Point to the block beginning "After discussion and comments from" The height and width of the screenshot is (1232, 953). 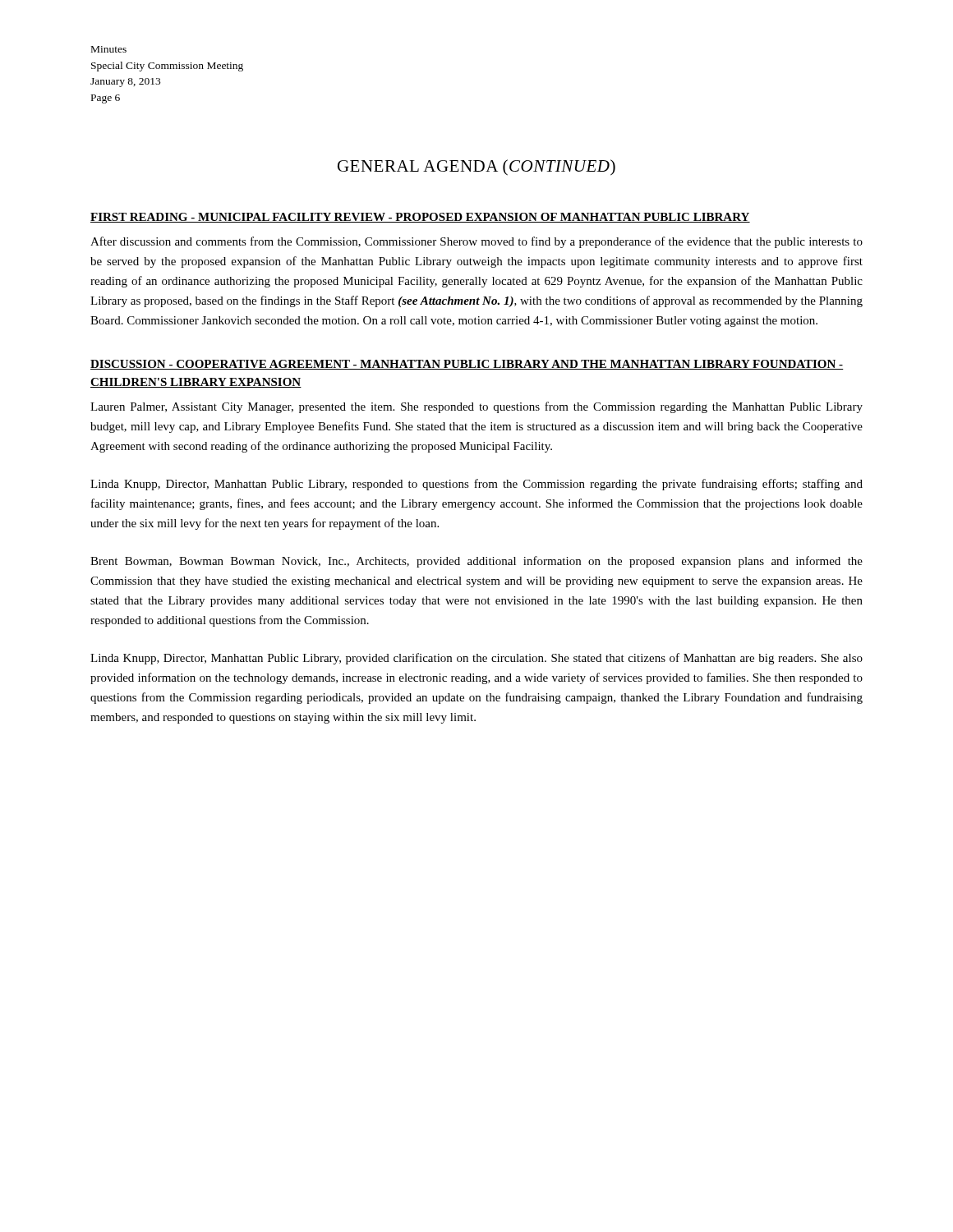[x=476, y=280]
